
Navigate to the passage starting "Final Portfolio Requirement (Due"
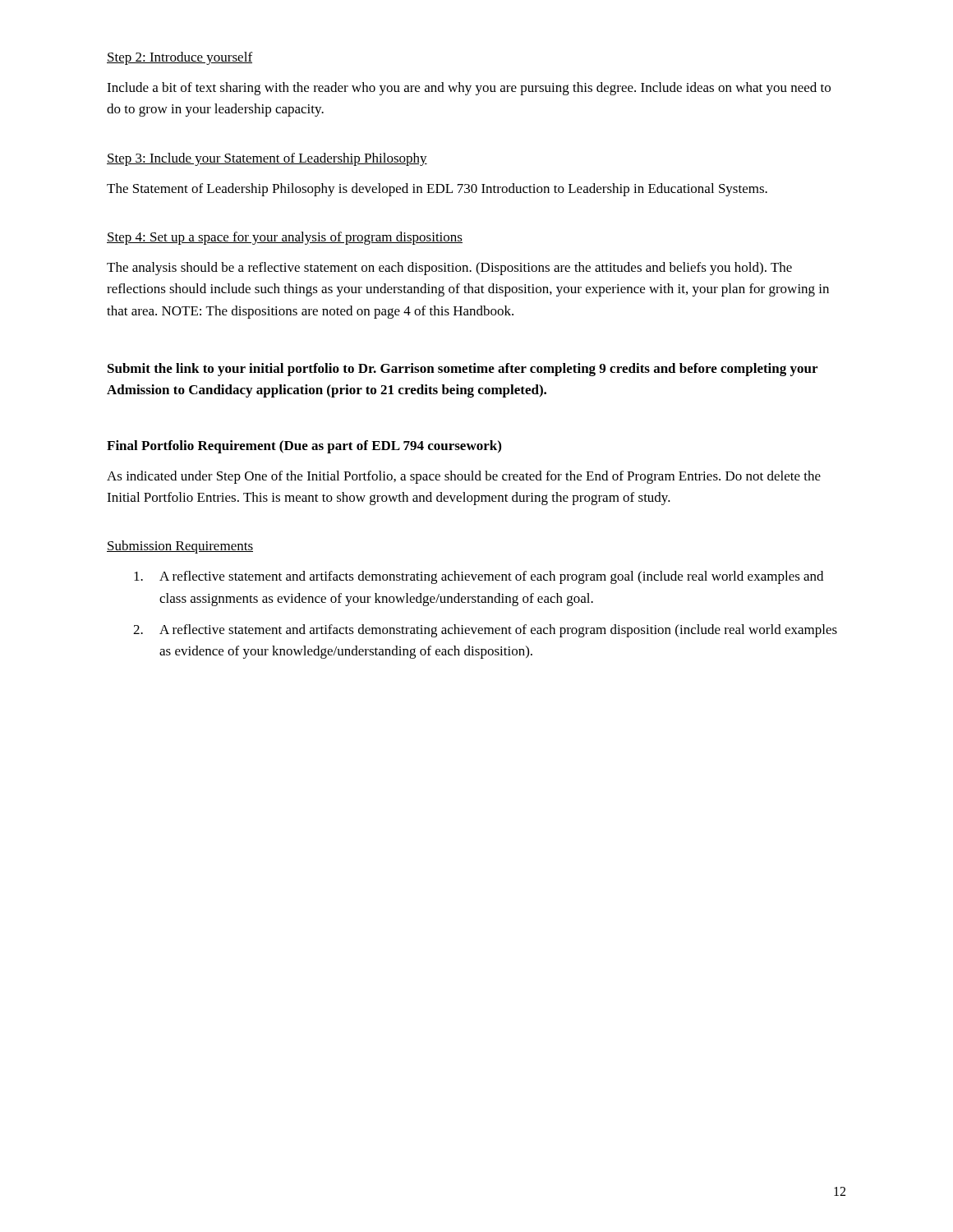[304, 445]
